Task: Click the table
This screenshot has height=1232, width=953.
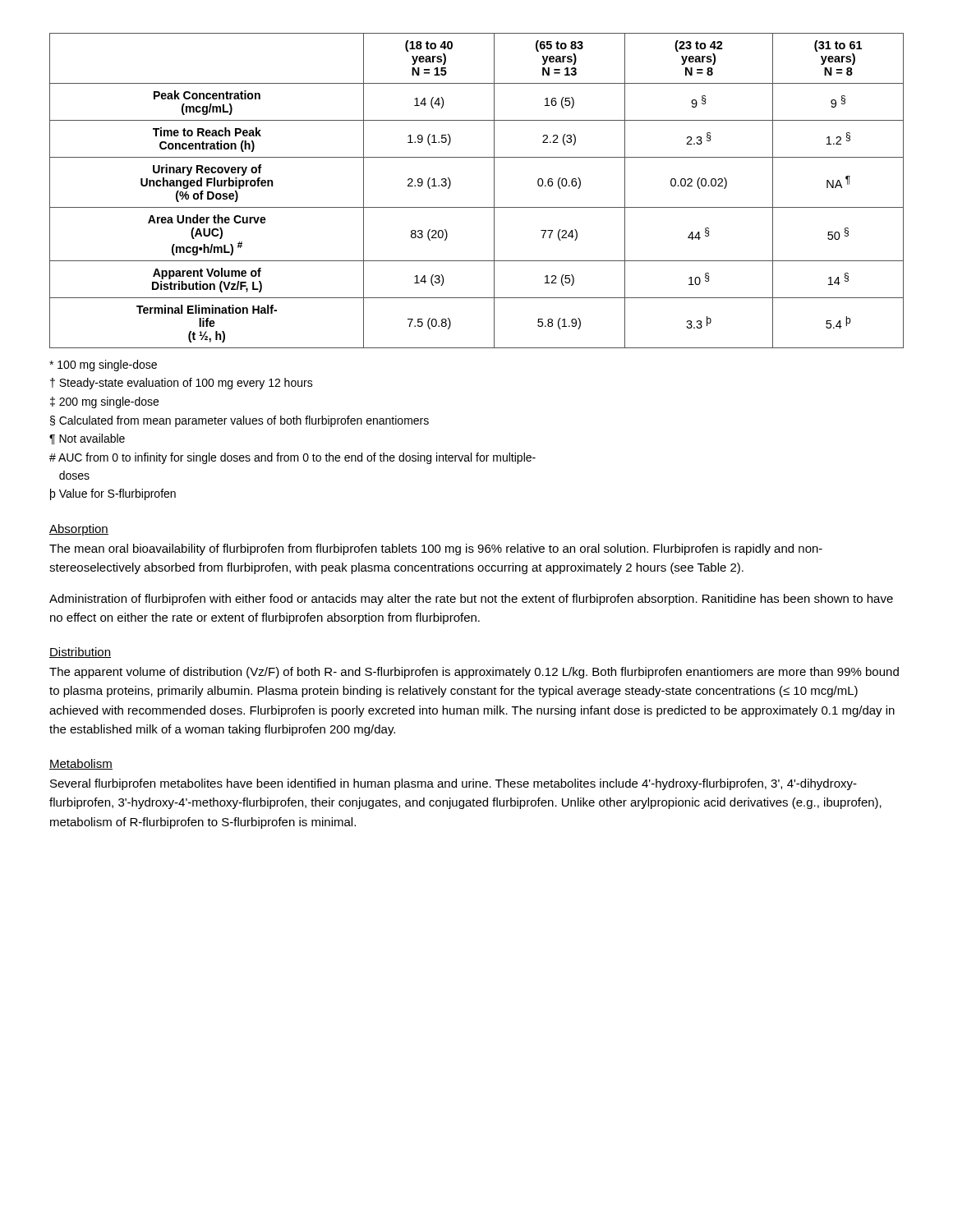Action: click(x=476, y=190)
